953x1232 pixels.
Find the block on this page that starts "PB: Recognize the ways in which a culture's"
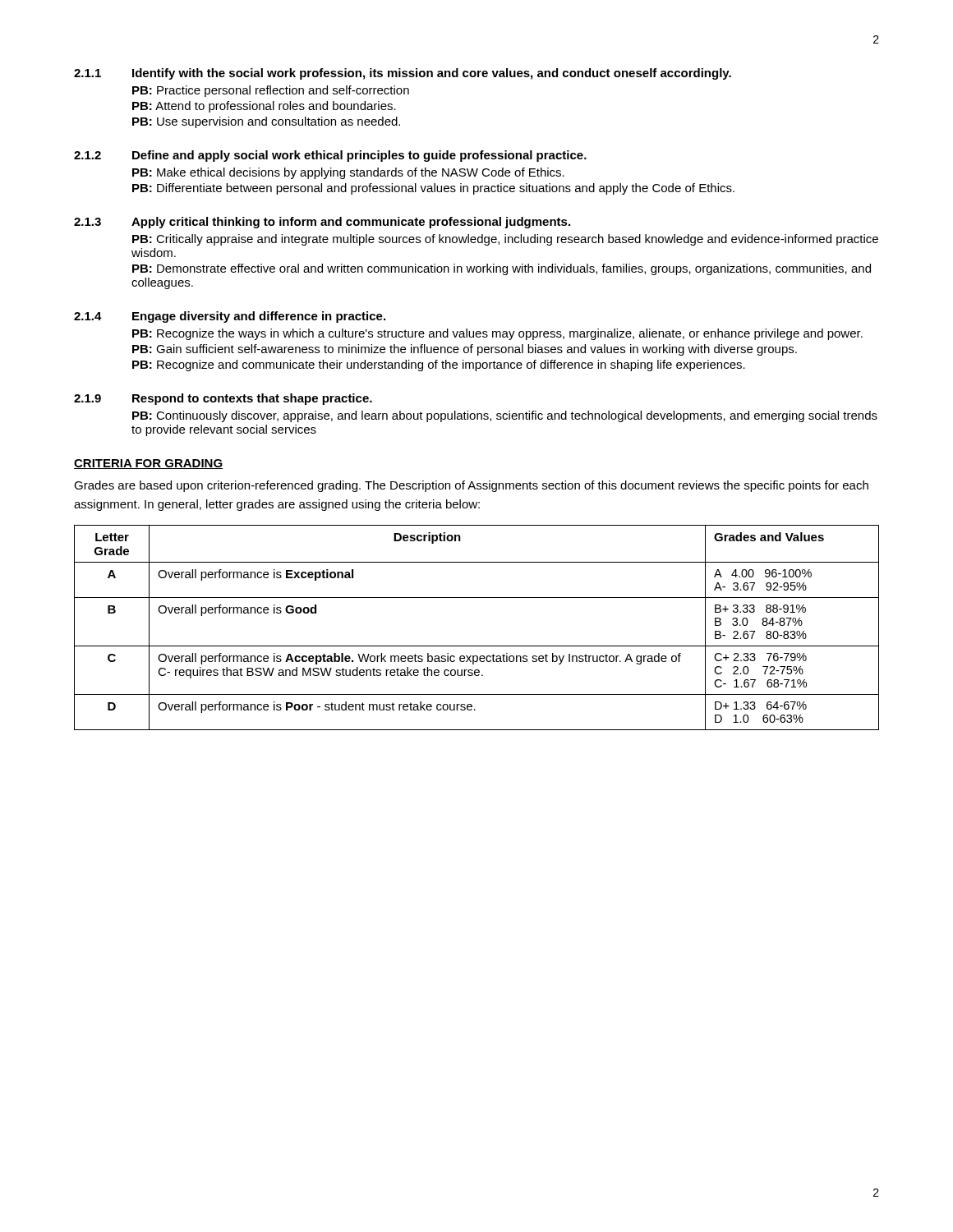point(497,333)
